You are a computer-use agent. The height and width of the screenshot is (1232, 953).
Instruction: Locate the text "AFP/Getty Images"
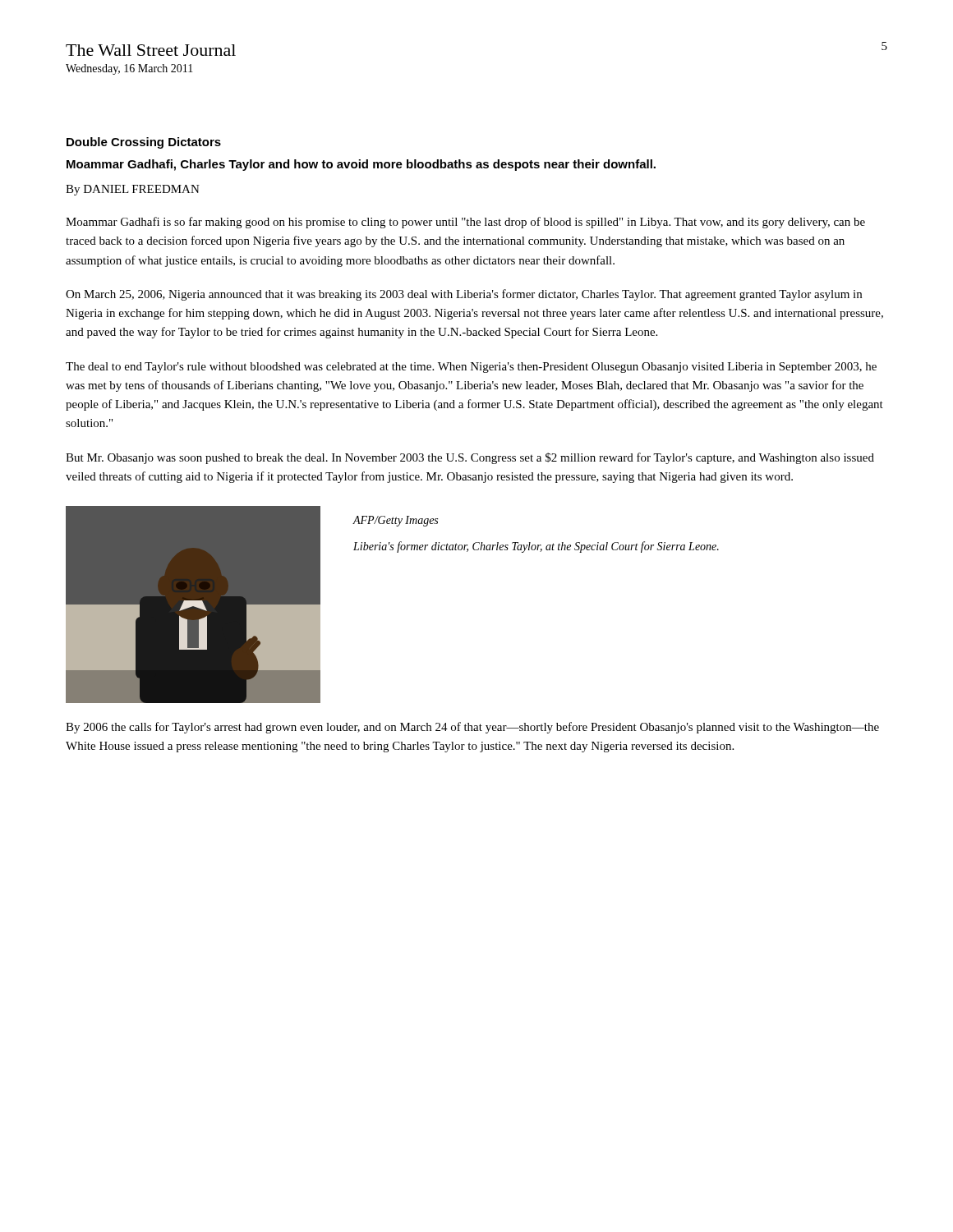[x=396, y=520]
